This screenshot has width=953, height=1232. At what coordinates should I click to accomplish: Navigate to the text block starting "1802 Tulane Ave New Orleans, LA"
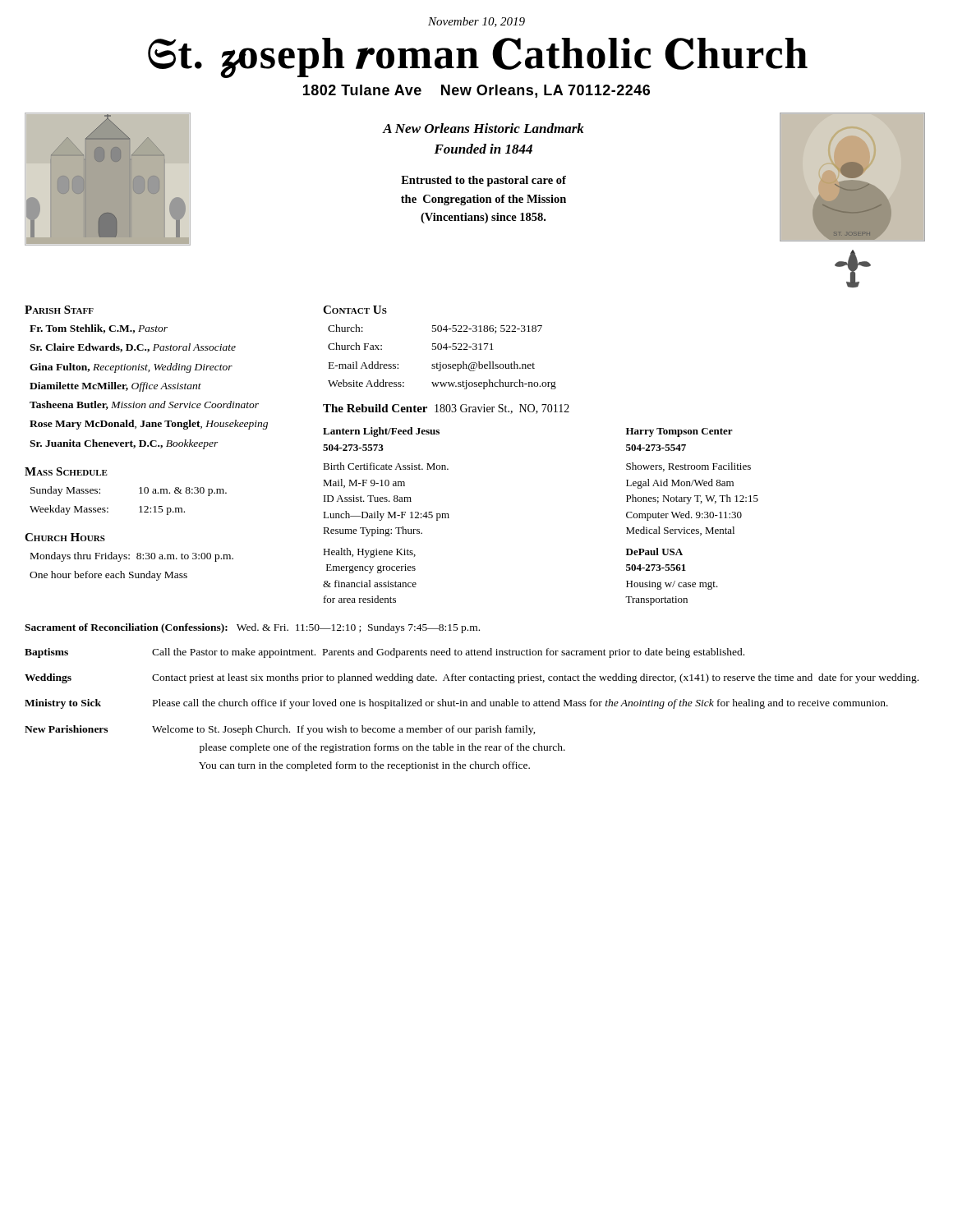pos(476,90)
